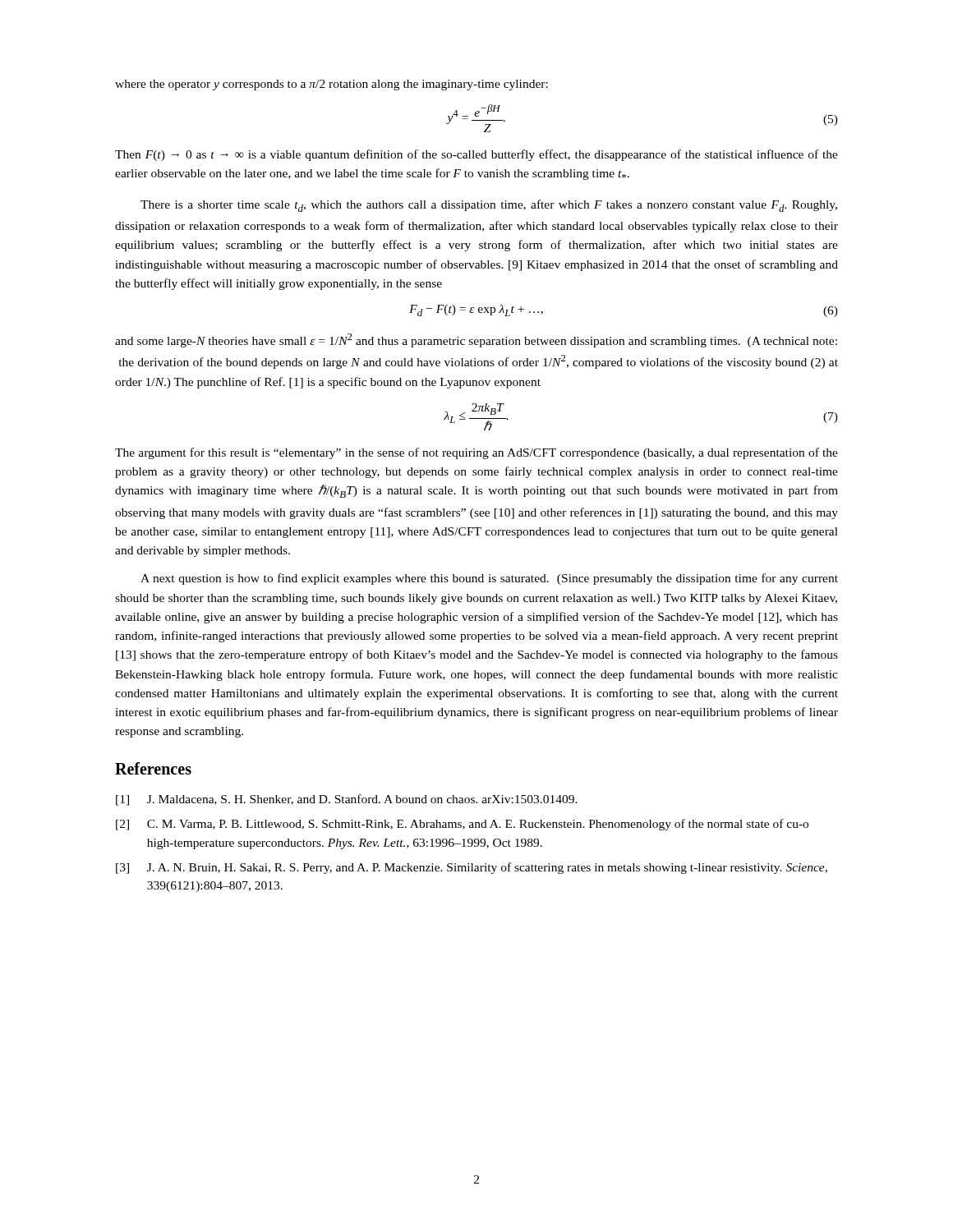Viewport: 953px width, 1232px height.
Task: Find the region starting "[1] J. Maldacena, S. H. Shenker, and"
Action: pyautogui.click(x=476, y=799)
